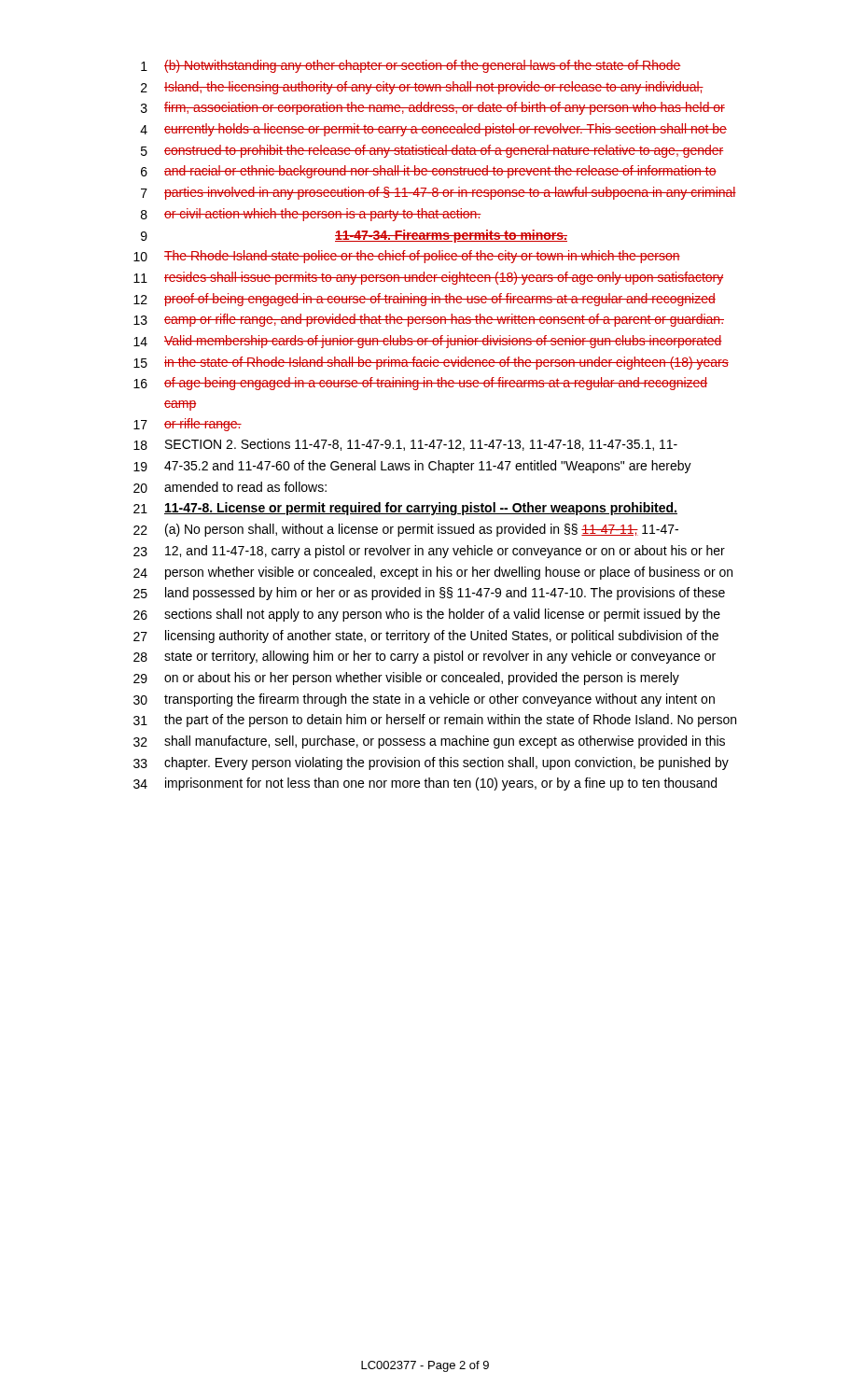The image size is (850, 1400).
Task: Where is the passage that starts "18 SECTION 2. Sections 11-47-8, 11-47-9.1,"?
Action: 425,446
